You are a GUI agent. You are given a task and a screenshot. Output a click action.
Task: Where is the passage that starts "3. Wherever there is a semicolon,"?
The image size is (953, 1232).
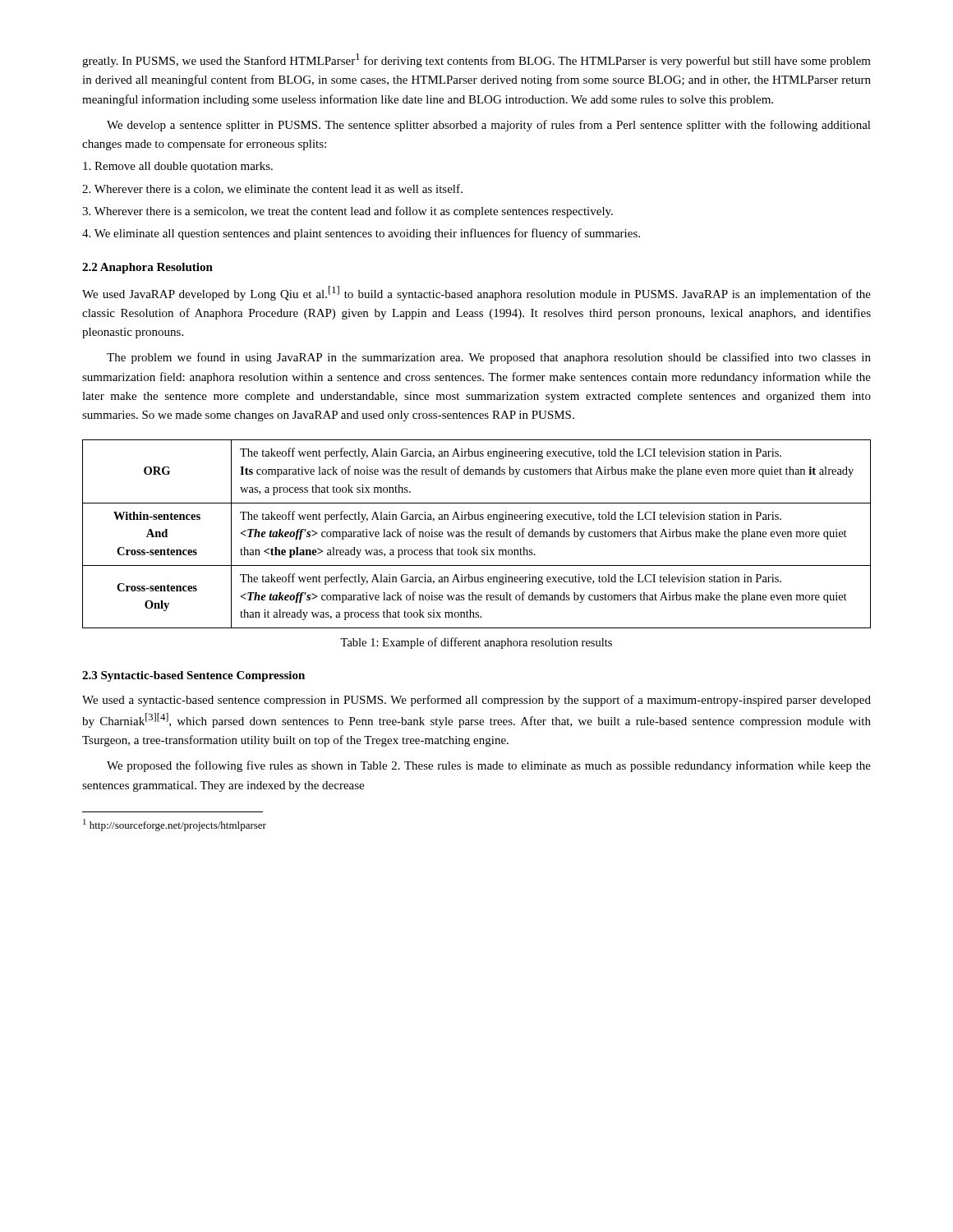pos(476,211)
